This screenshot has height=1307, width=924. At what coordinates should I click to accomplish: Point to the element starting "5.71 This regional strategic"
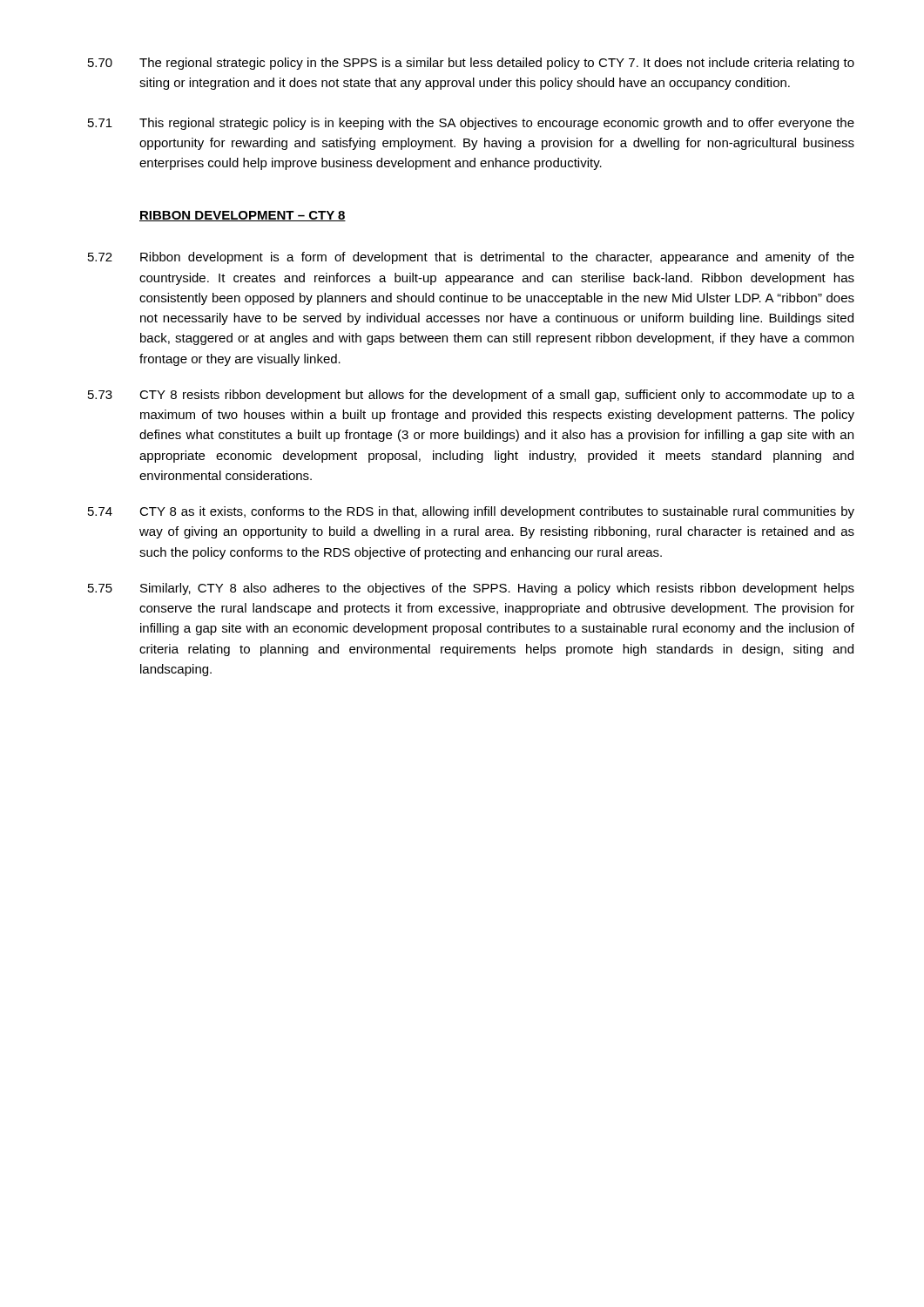point(471,142)
